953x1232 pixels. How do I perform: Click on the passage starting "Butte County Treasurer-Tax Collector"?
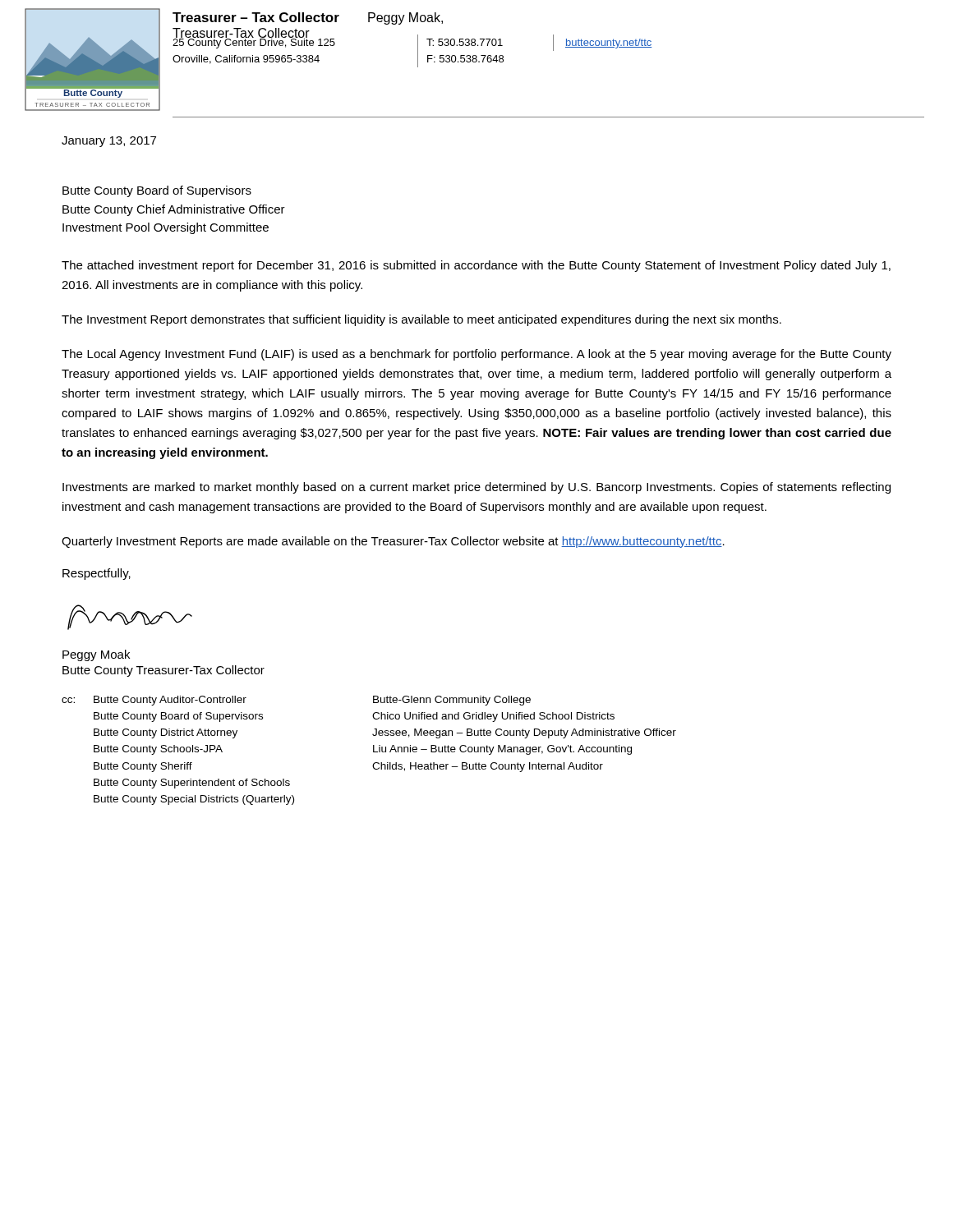[x=163, y=669]
